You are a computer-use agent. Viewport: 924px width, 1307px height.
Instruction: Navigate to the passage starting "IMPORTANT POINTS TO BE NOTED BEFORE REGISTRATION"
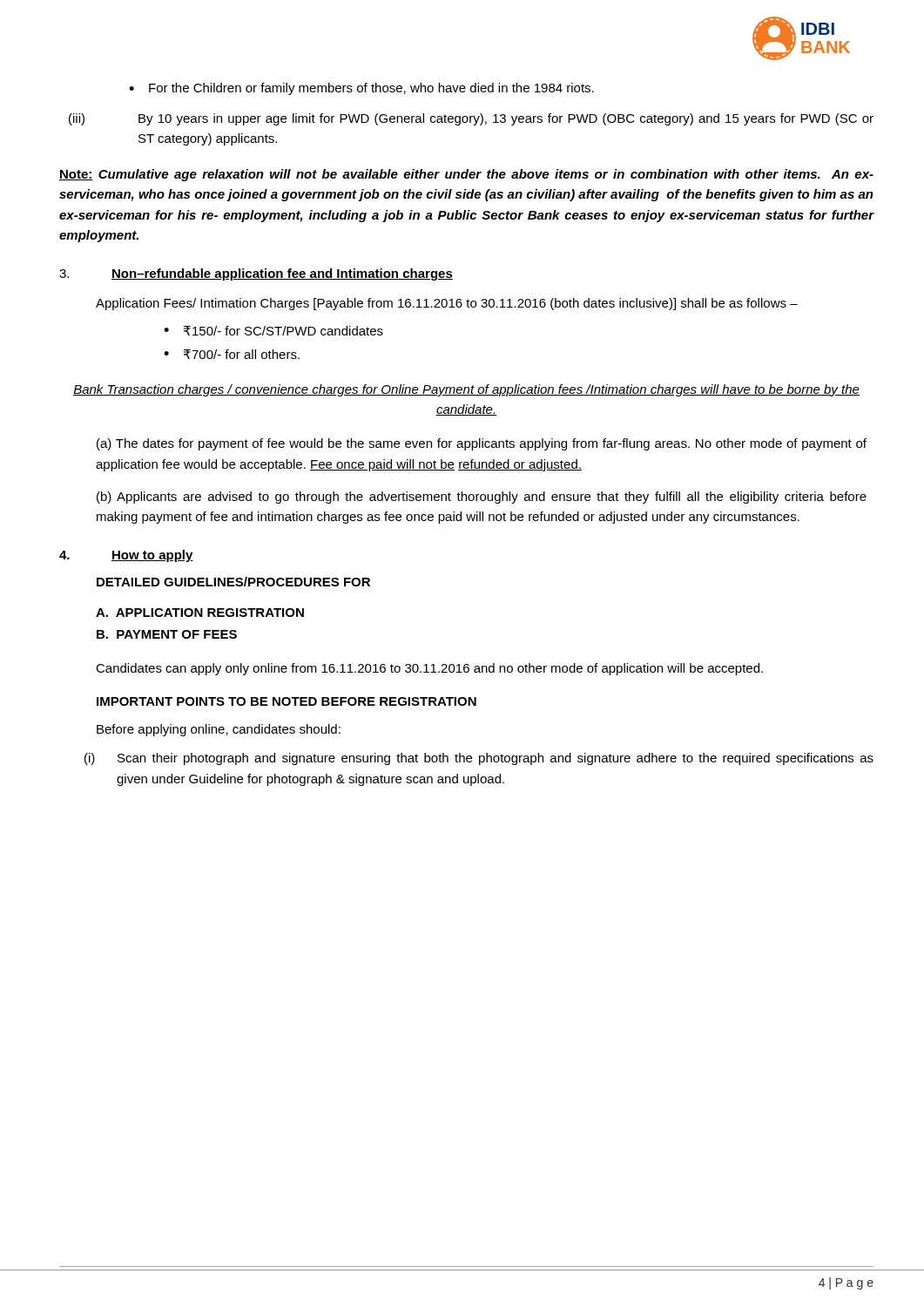coord(286,701)
